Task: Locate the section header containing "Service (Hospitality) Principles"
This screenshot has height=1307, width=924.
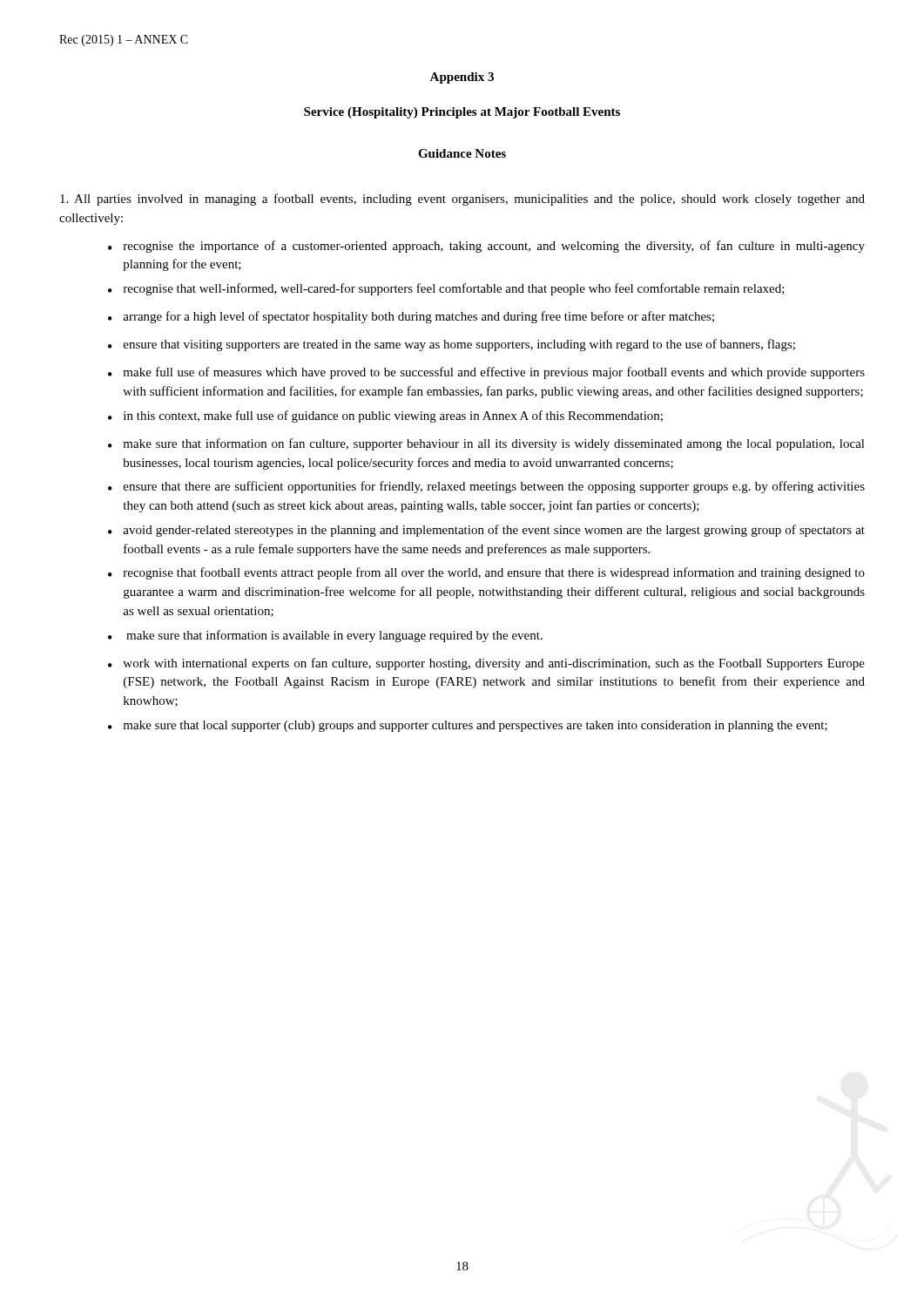Action: point(462,112)
